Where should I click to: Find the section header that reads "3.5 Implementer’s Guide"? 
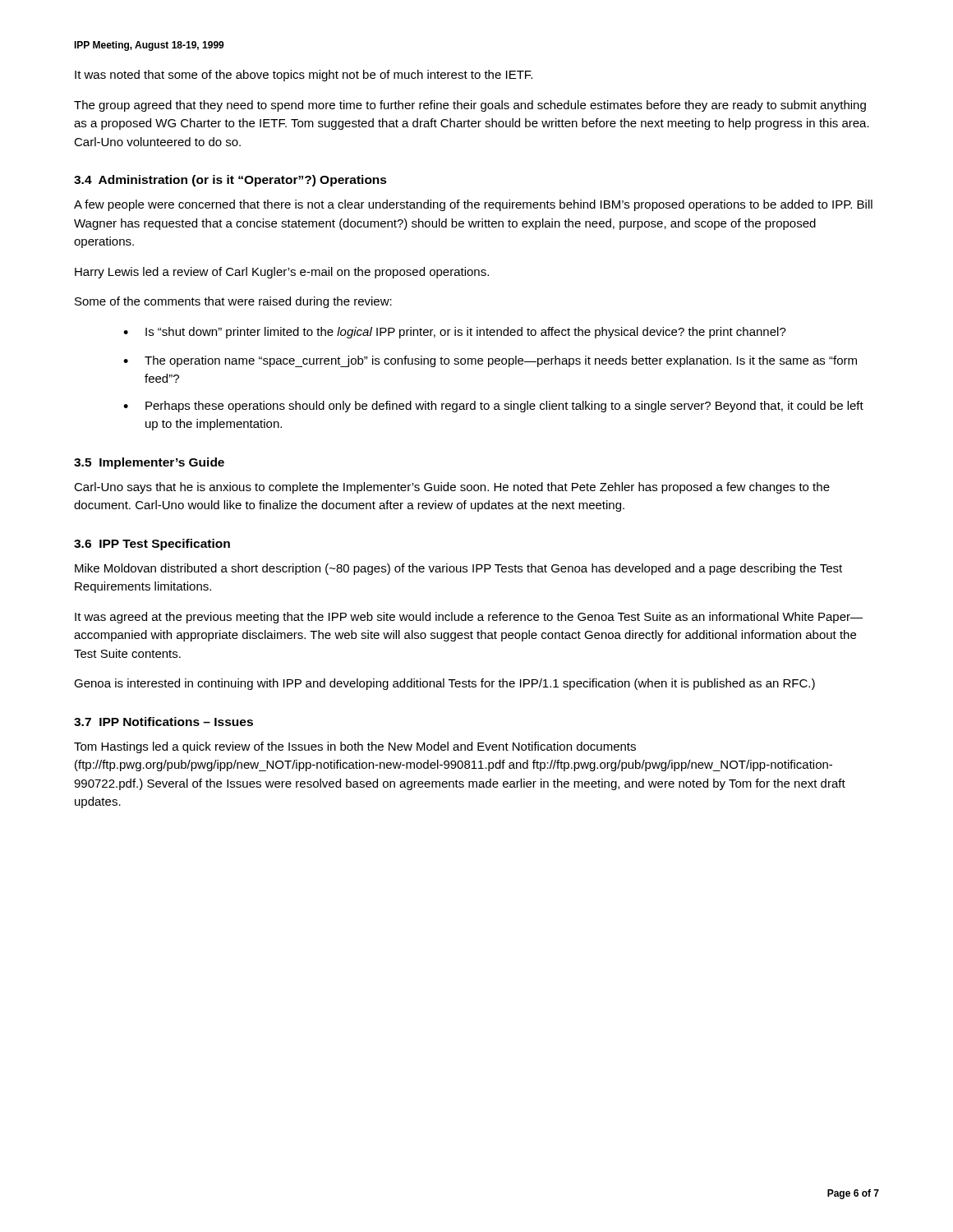click(x=149, y=462)
